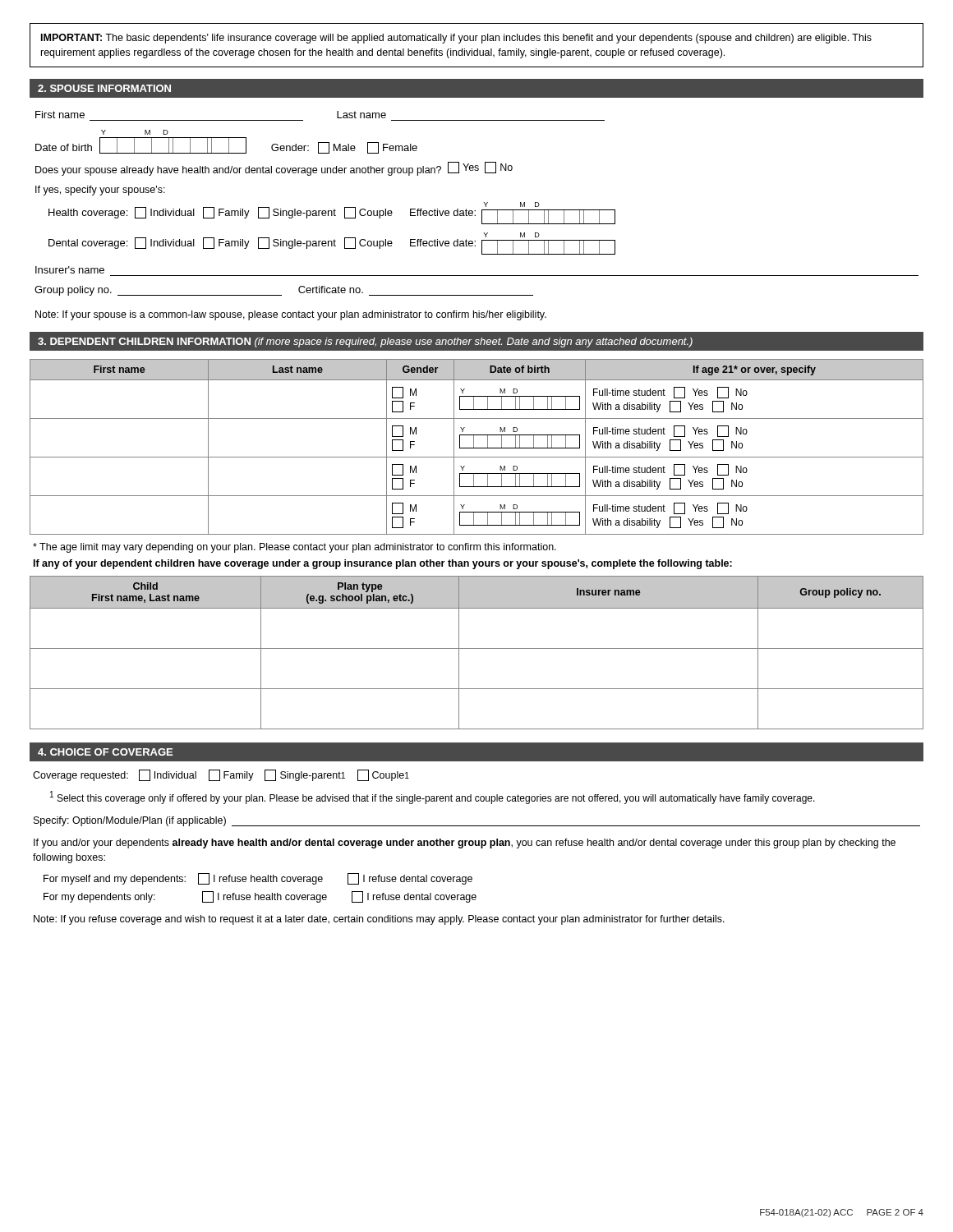Point to the text block starting "Coverage requested: Individual Family Single-parent1 Couple1"
Viewport: 953px width, 1232px height.
click(221, 776)
